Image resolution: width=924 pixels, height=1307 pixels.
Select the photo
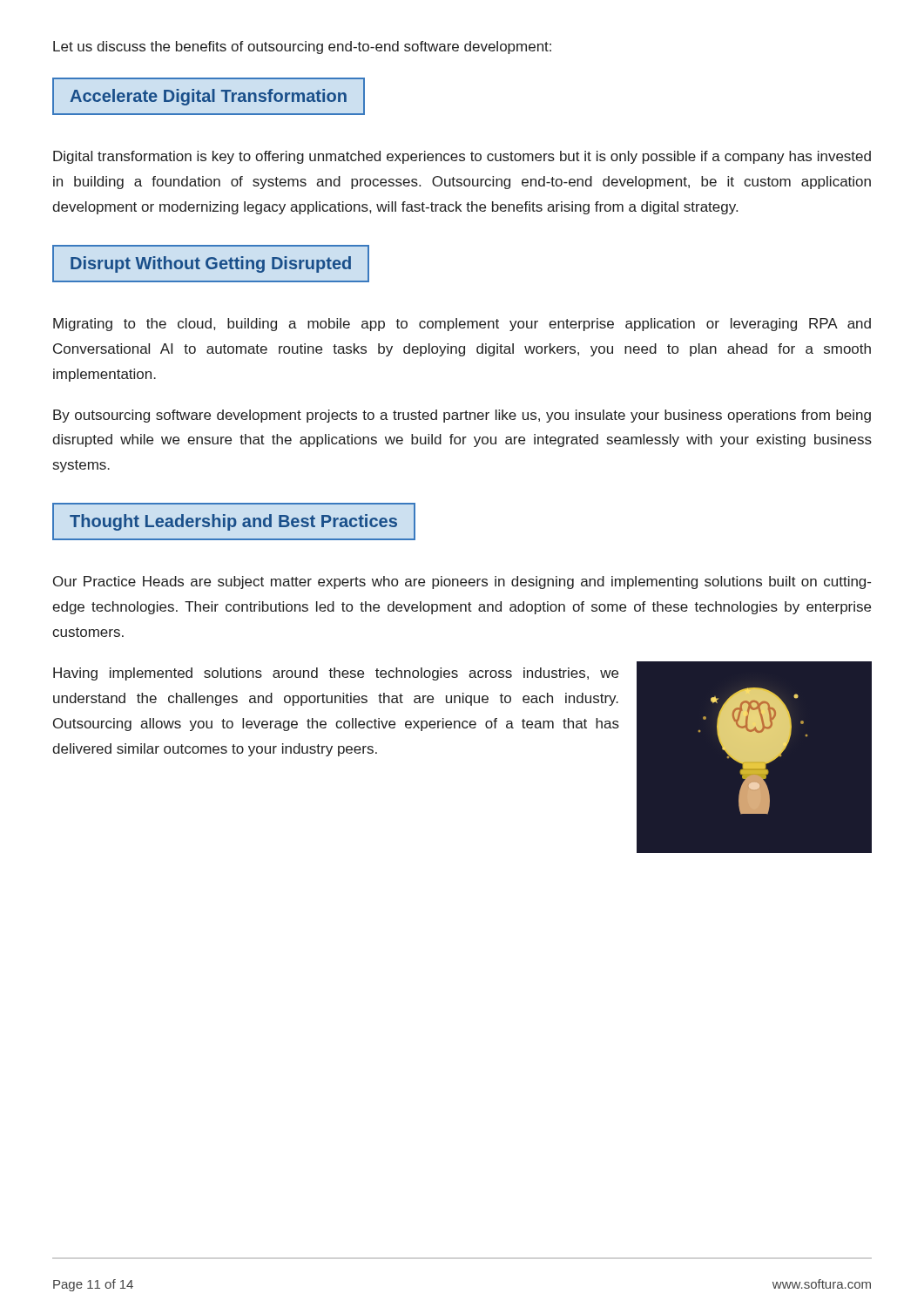pyautogui.click(x=754, y=757)
